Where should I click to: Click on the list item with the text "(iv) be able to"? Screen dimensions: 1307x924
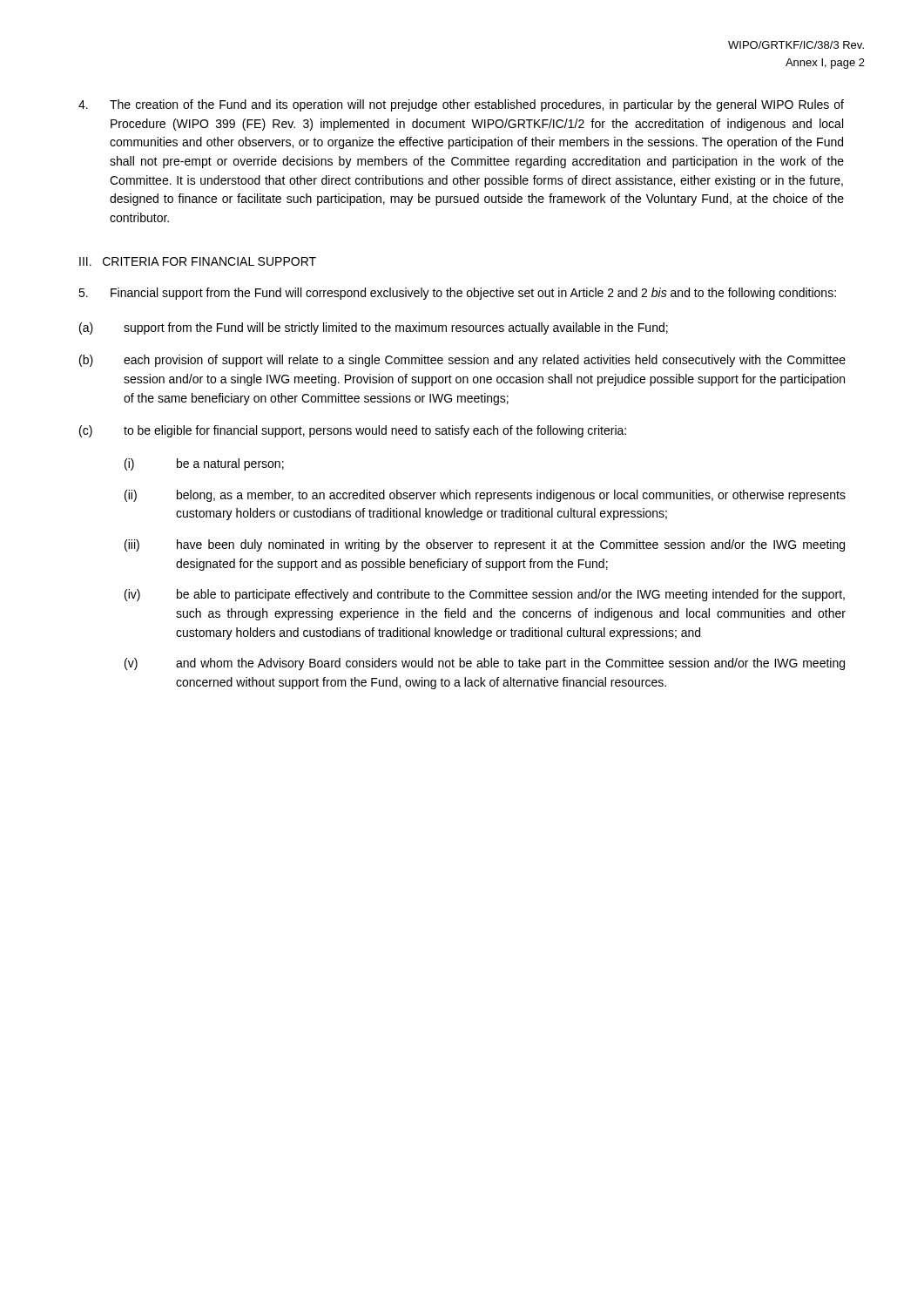pyautogui.click(x=485, y=614)
